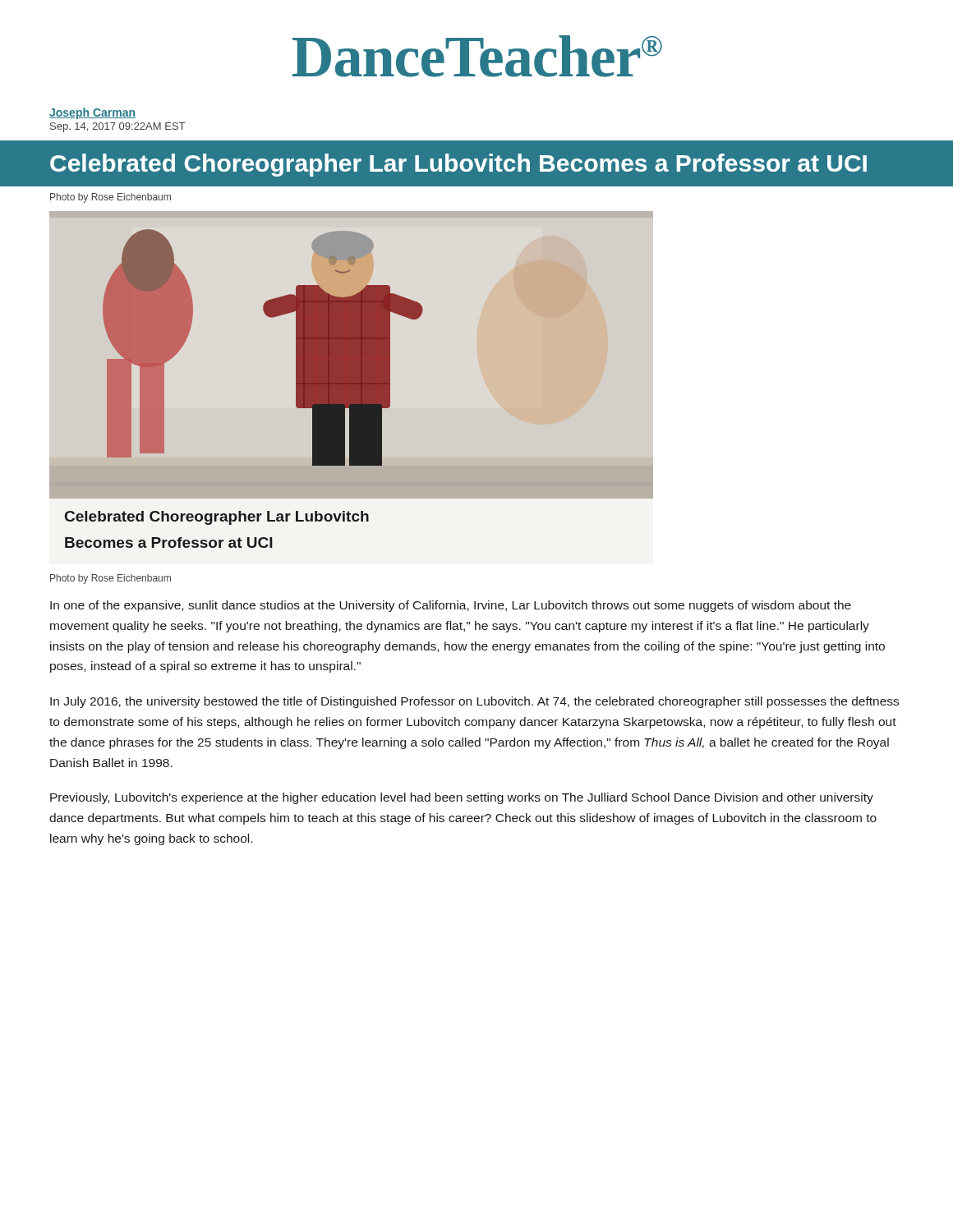Select the region starting "Celebrated Choreographer Lar Lubovitch"
Viewport: 953px width, 1232px height.
(476, 163)
